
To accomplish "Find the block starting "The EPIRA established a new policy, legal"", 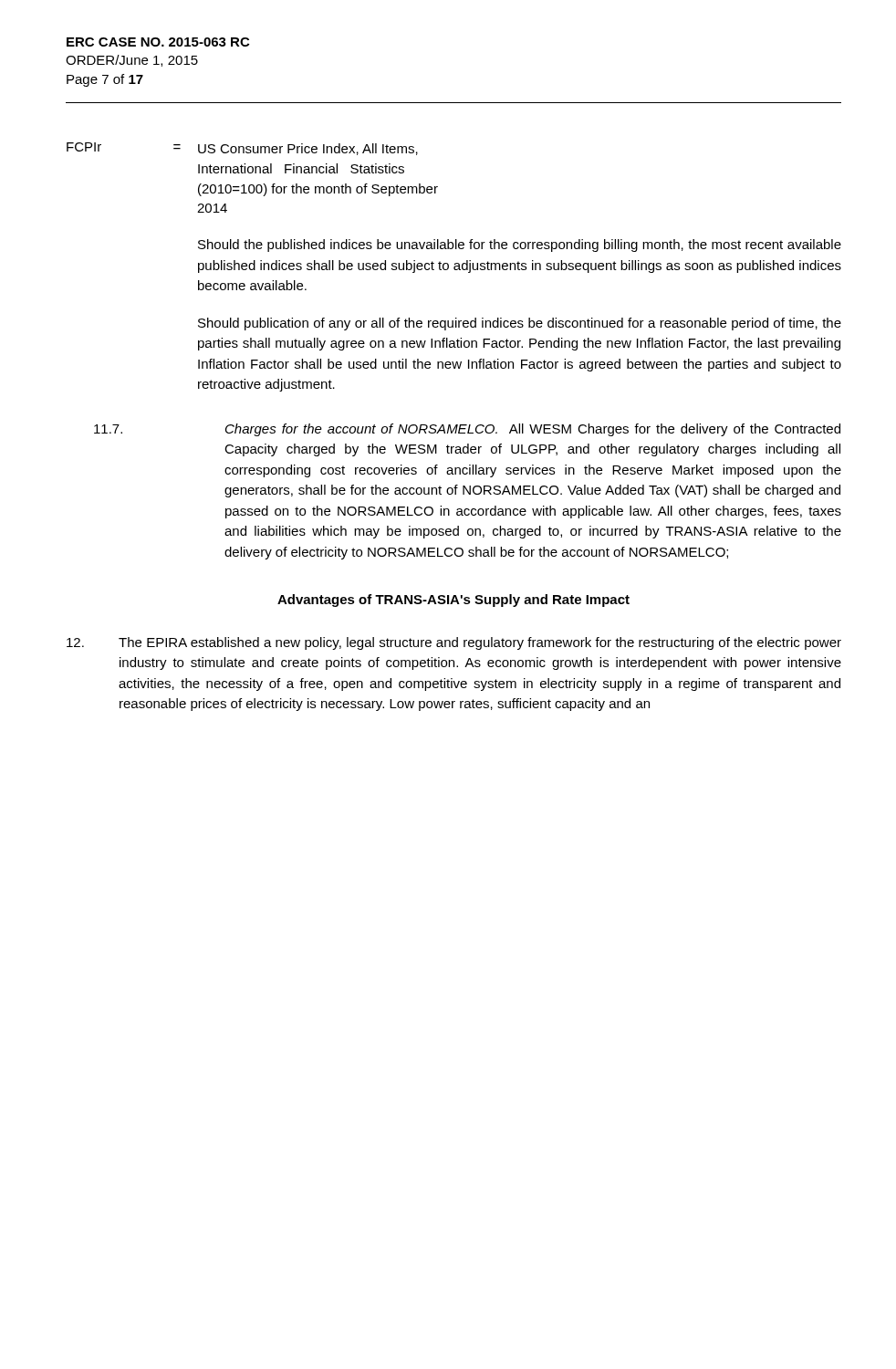I will pyautogui.click(x=453, y=673).
